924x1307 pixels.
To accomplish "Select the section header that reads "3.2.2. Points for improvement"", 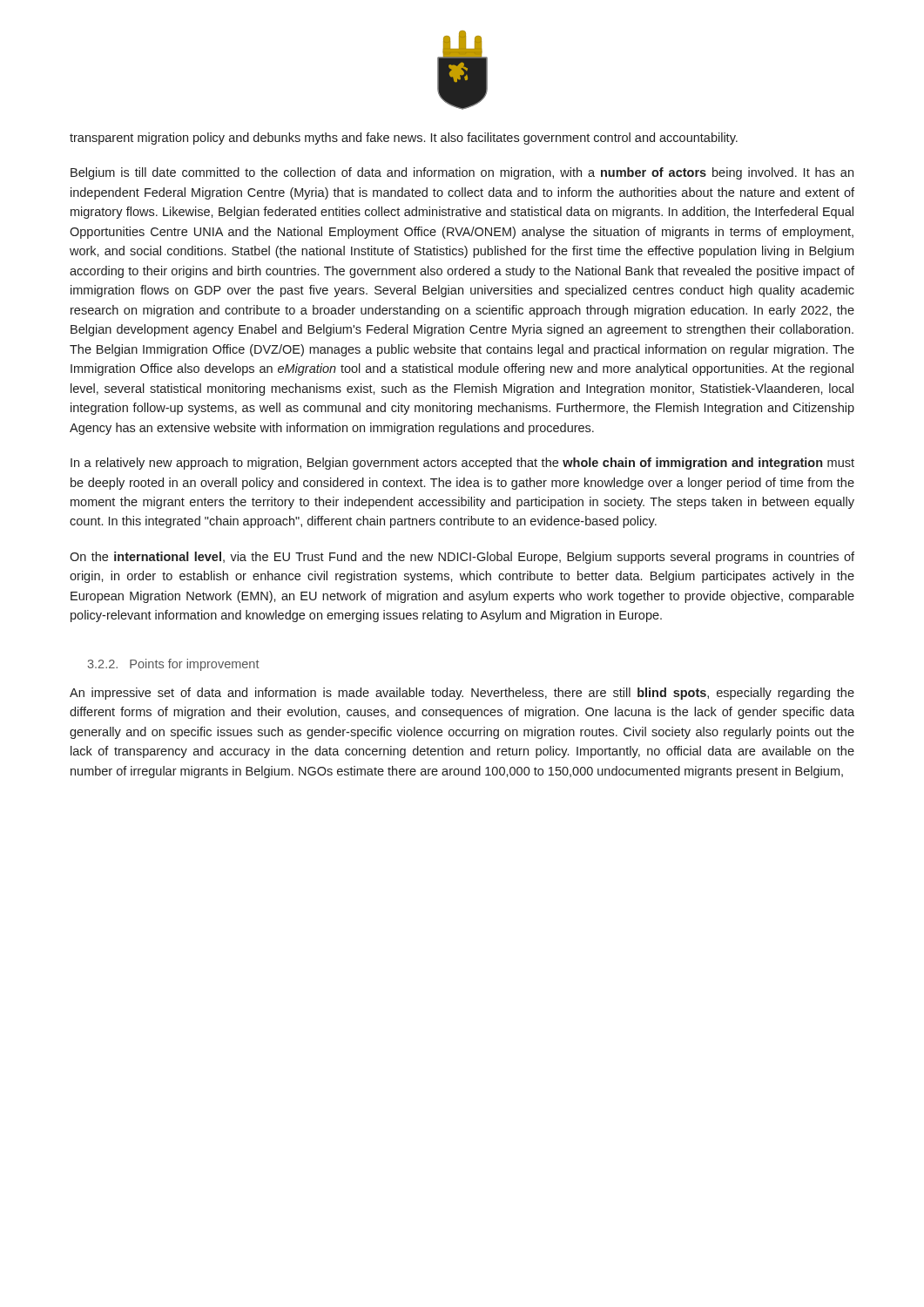I will [x=173, y=665].
